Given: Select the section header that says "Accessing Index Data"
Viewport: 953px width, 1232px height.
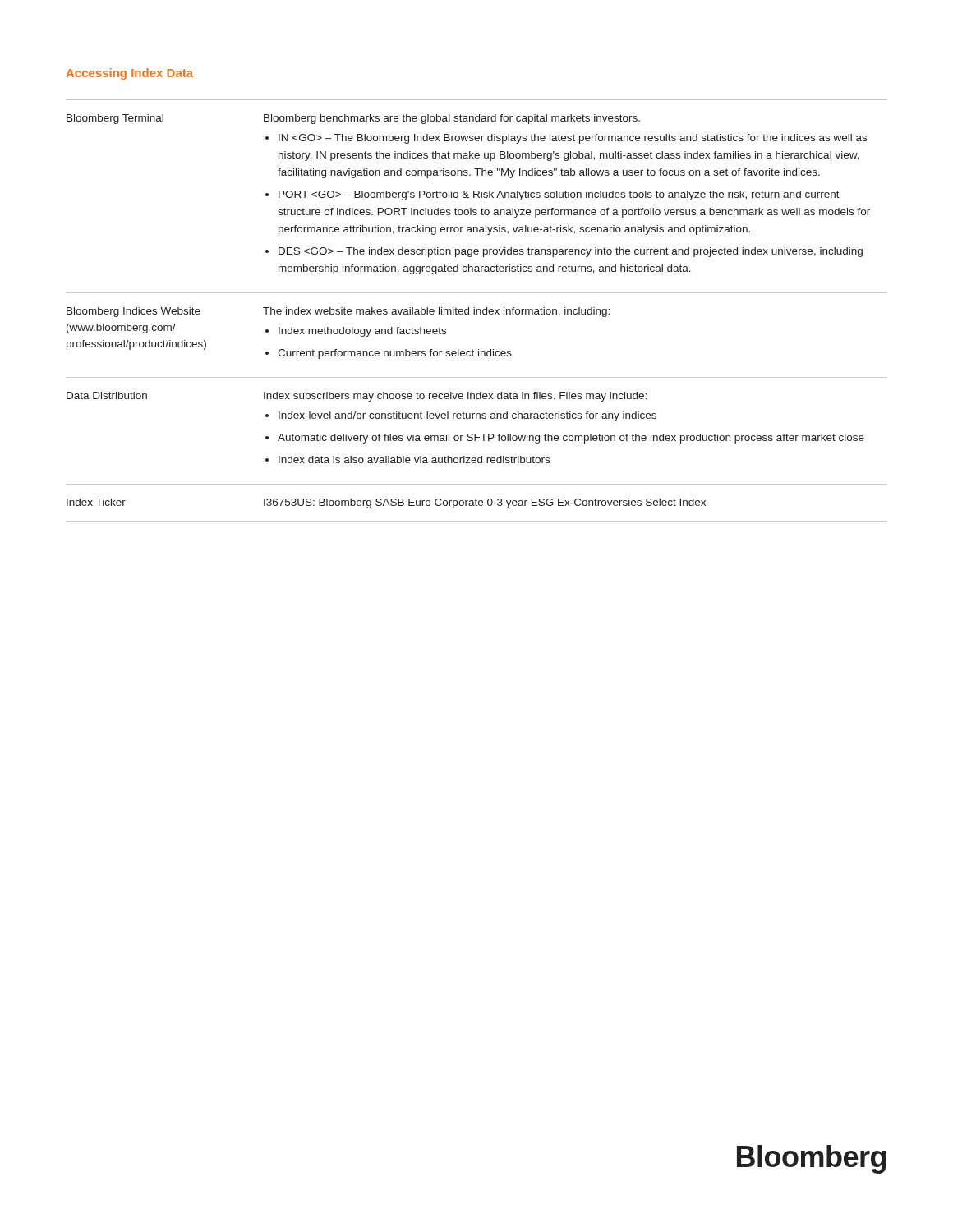Looking at the screenshot, I should pos(129,73).
